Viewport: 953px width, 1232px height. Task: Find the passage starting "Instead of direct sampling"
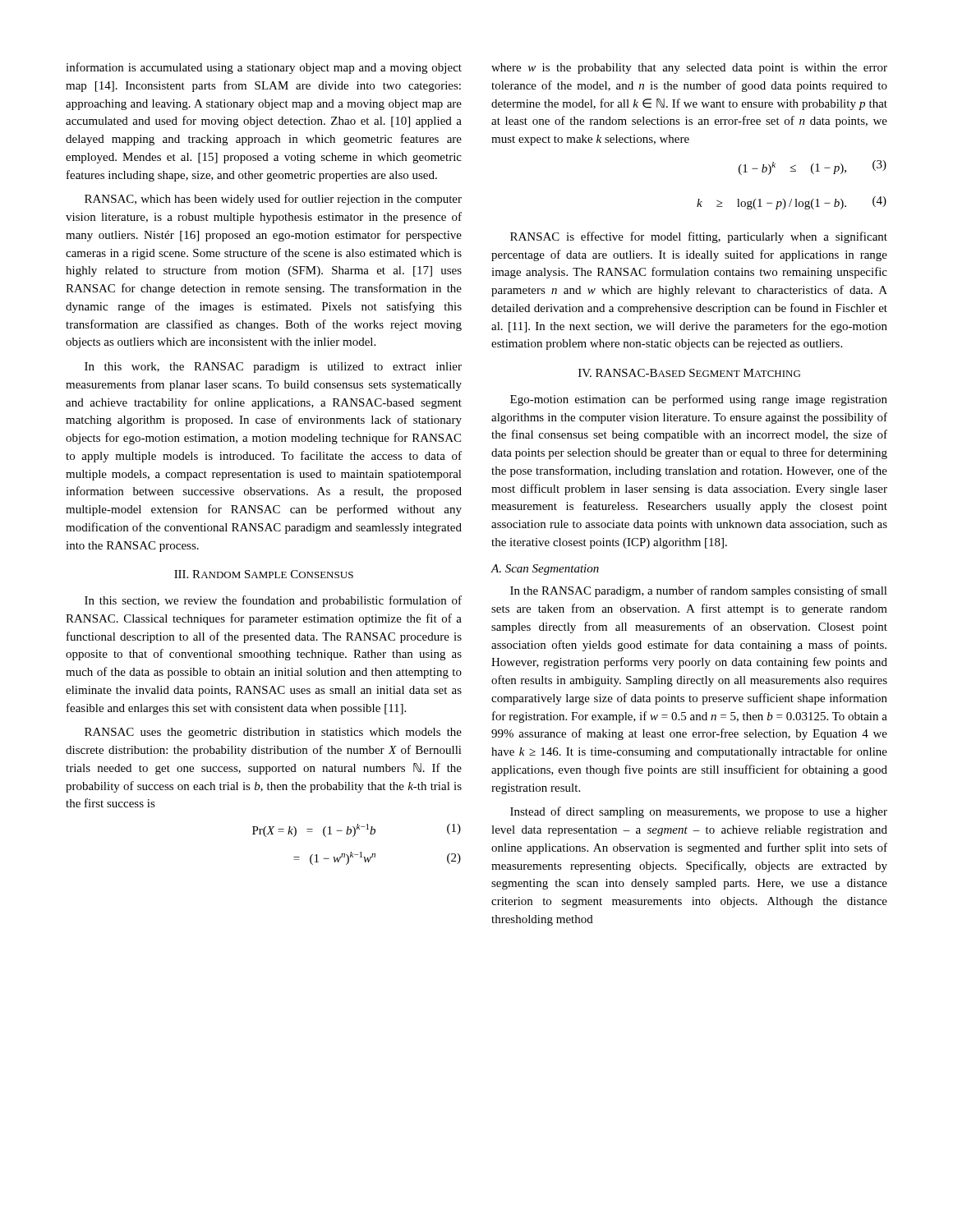(689, 866)
